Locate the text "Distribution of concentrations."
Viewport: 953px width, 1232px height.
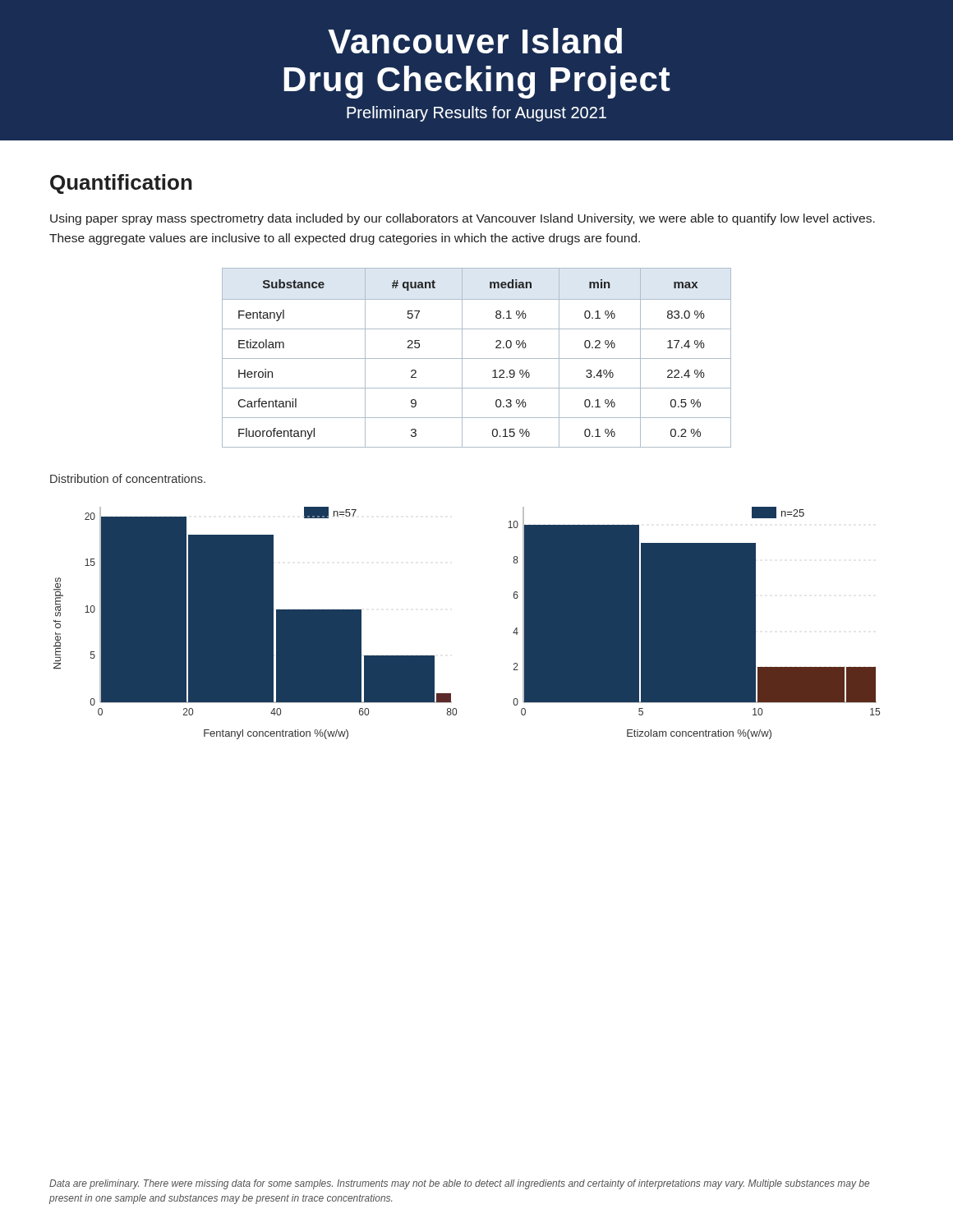[x=128, y=478]
